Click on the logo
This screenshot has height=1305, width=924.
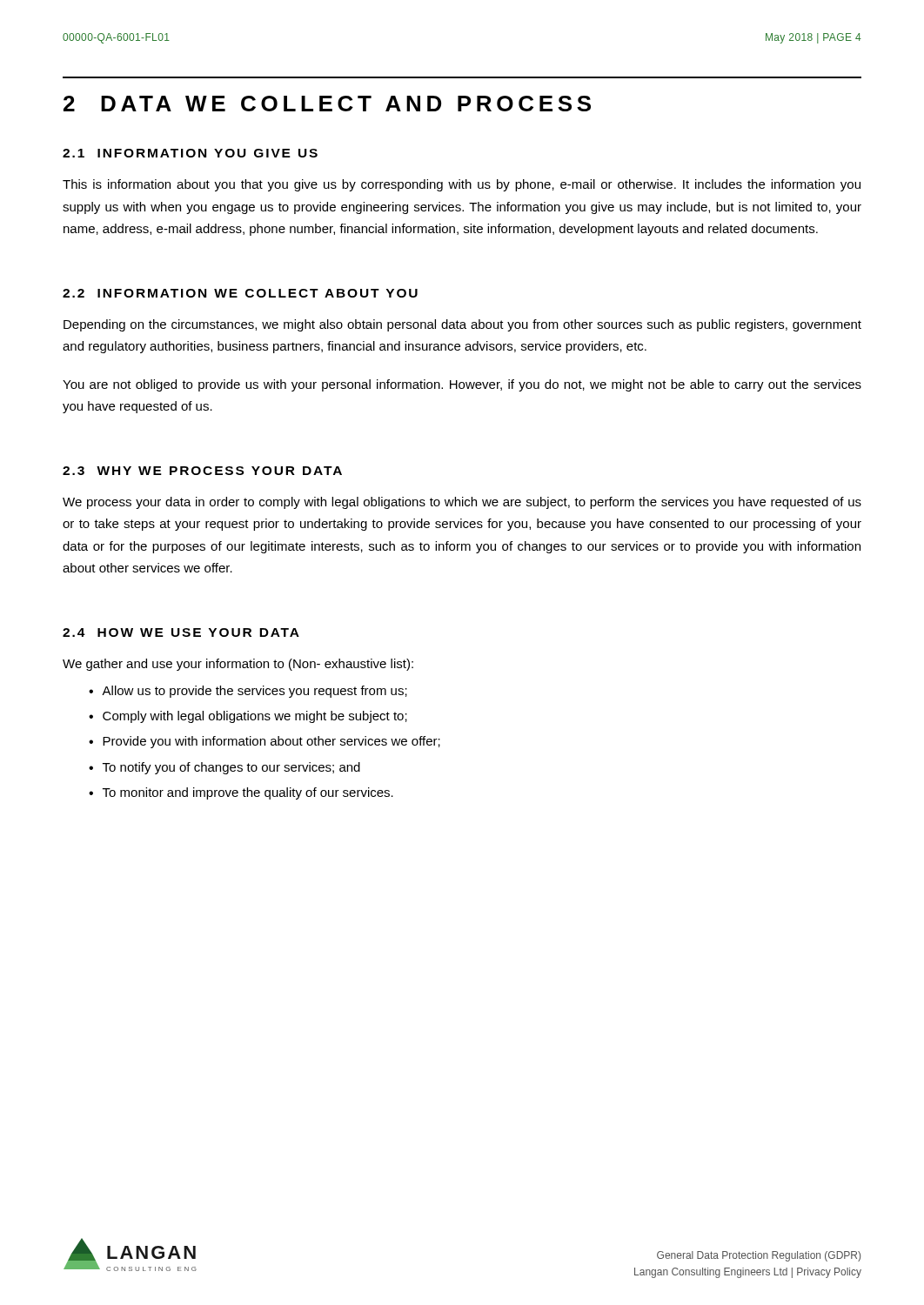[x=130, y=1257]
